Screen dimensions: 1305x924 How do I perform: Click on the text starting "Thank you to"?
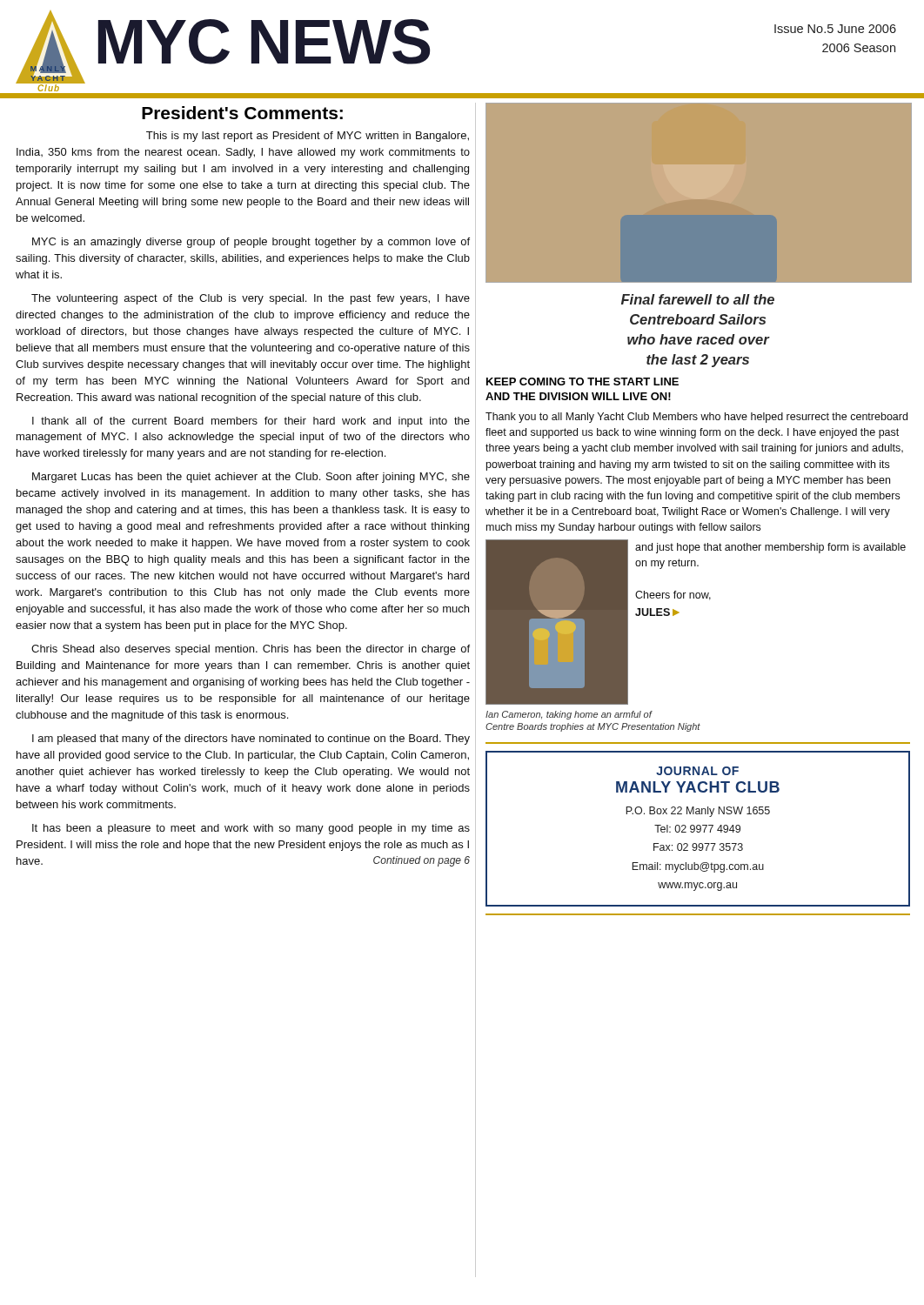click(697, 472)
